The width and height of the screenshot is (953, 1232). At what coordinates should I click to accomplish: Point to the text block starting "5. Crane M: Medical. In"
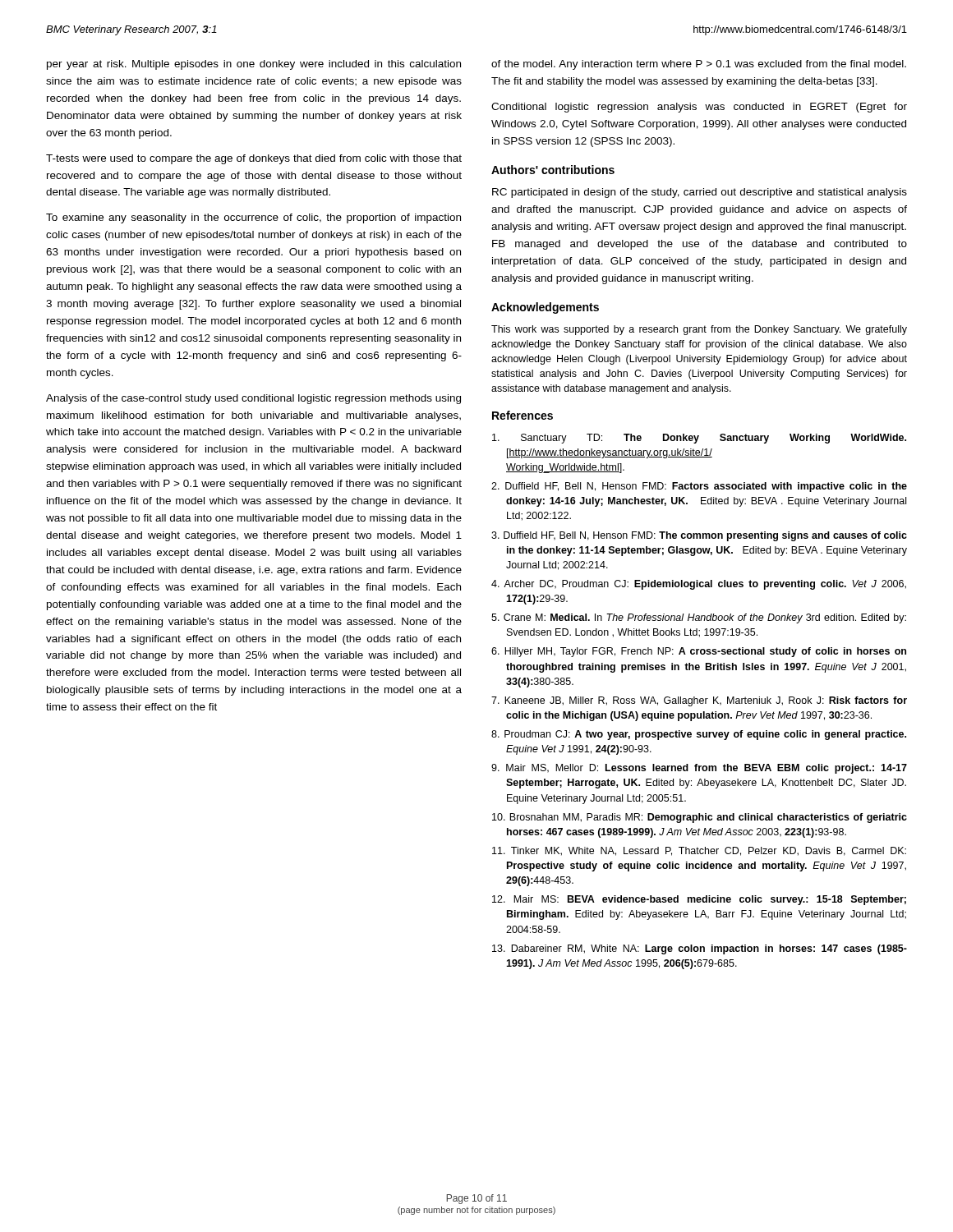tap(699, 625)
